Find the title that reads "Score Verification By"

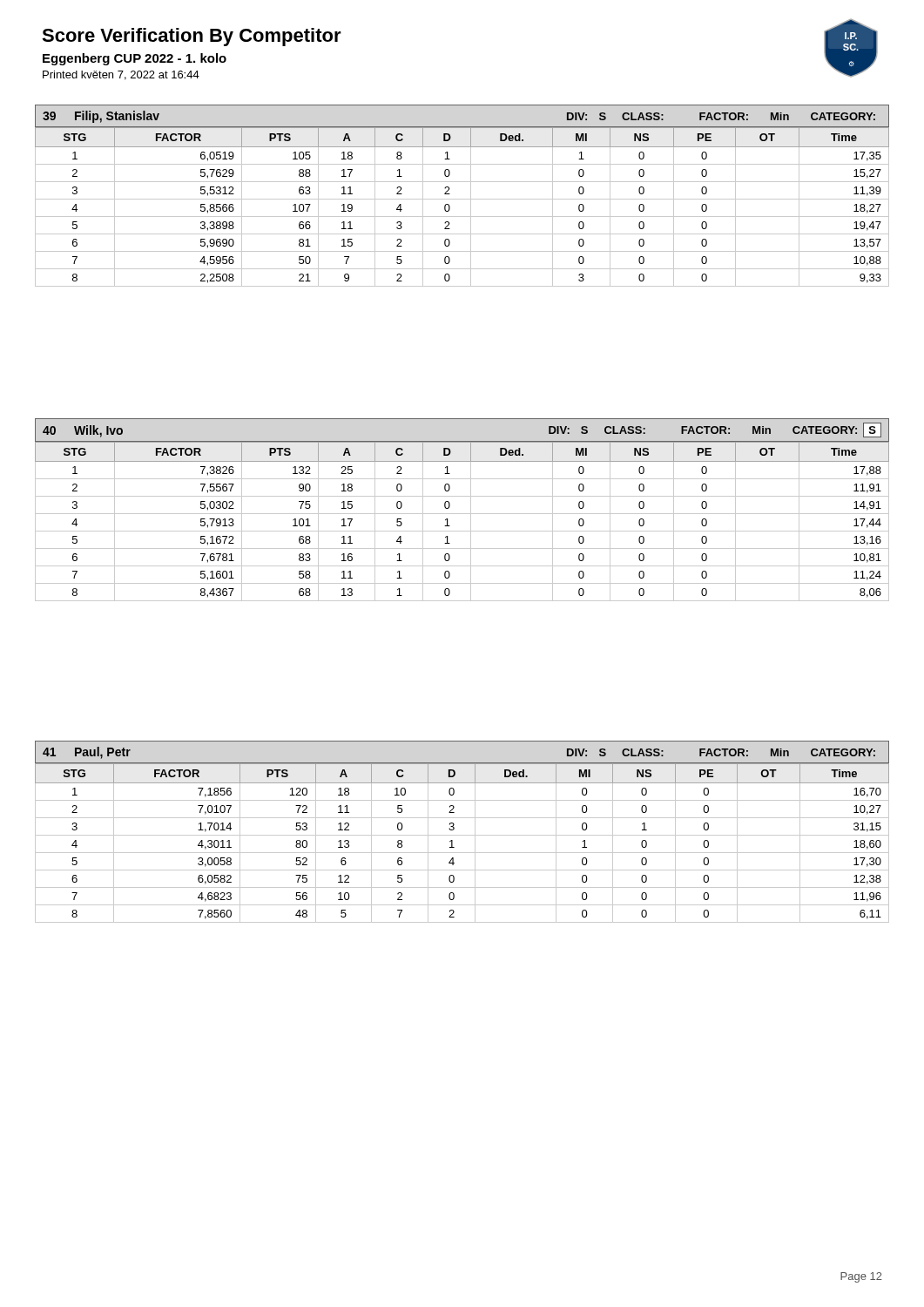point(191,35)
